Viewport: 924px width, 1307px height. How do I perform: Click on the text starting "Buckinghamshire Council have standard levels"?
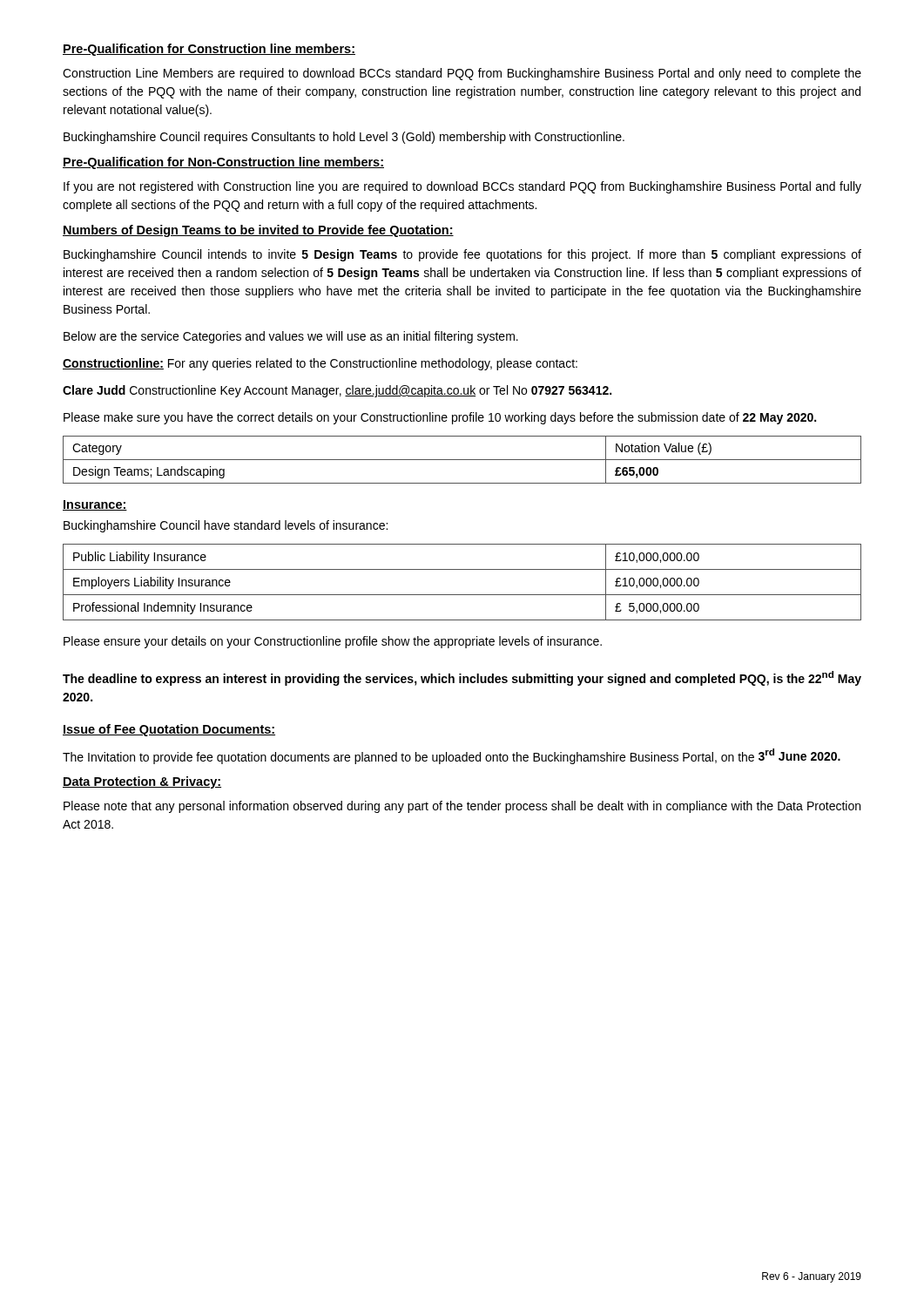pyautogui.click(x=226, y=525)
